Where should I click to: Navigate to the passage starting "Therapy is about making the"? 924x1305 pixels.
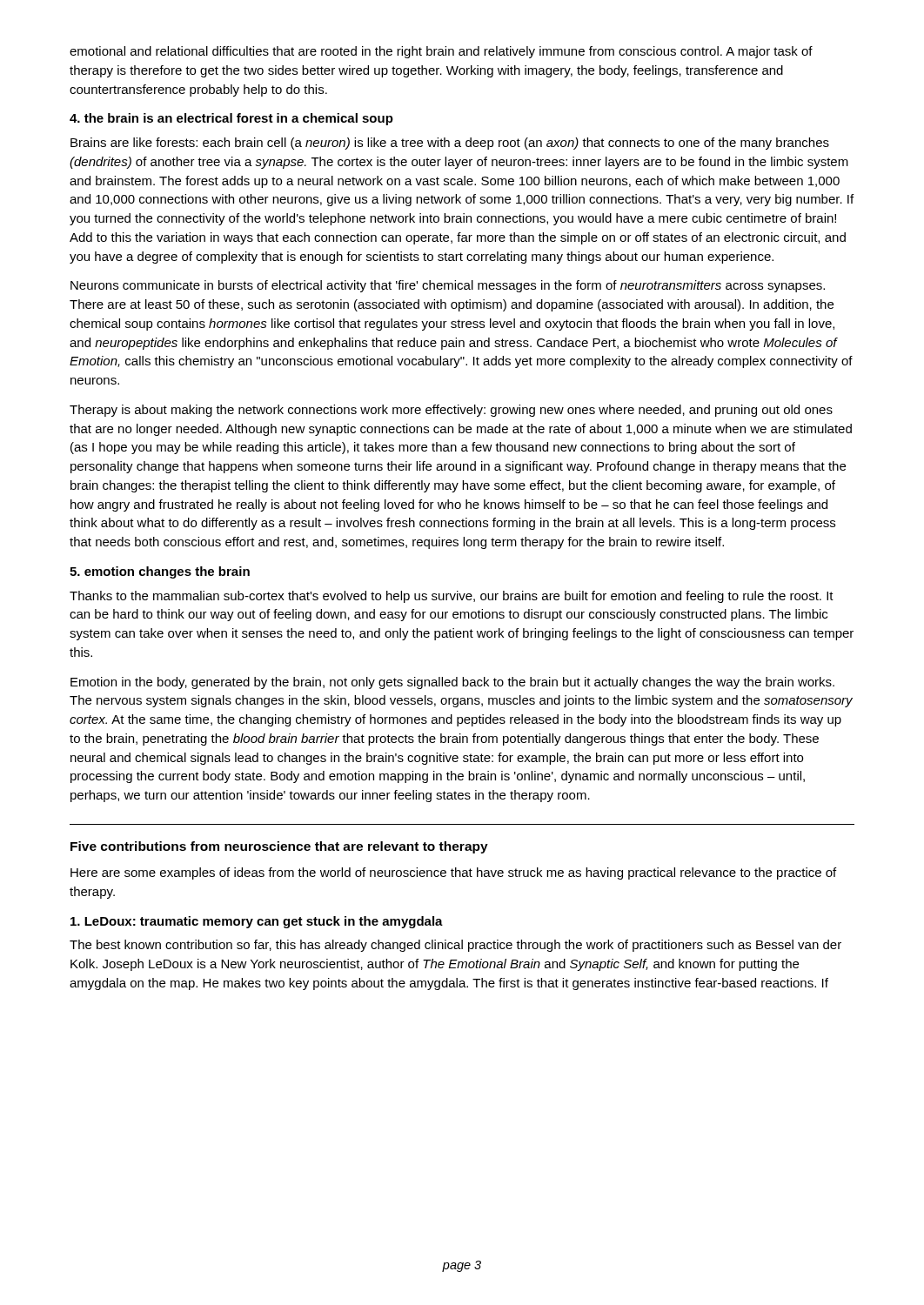tap(462, 476)
